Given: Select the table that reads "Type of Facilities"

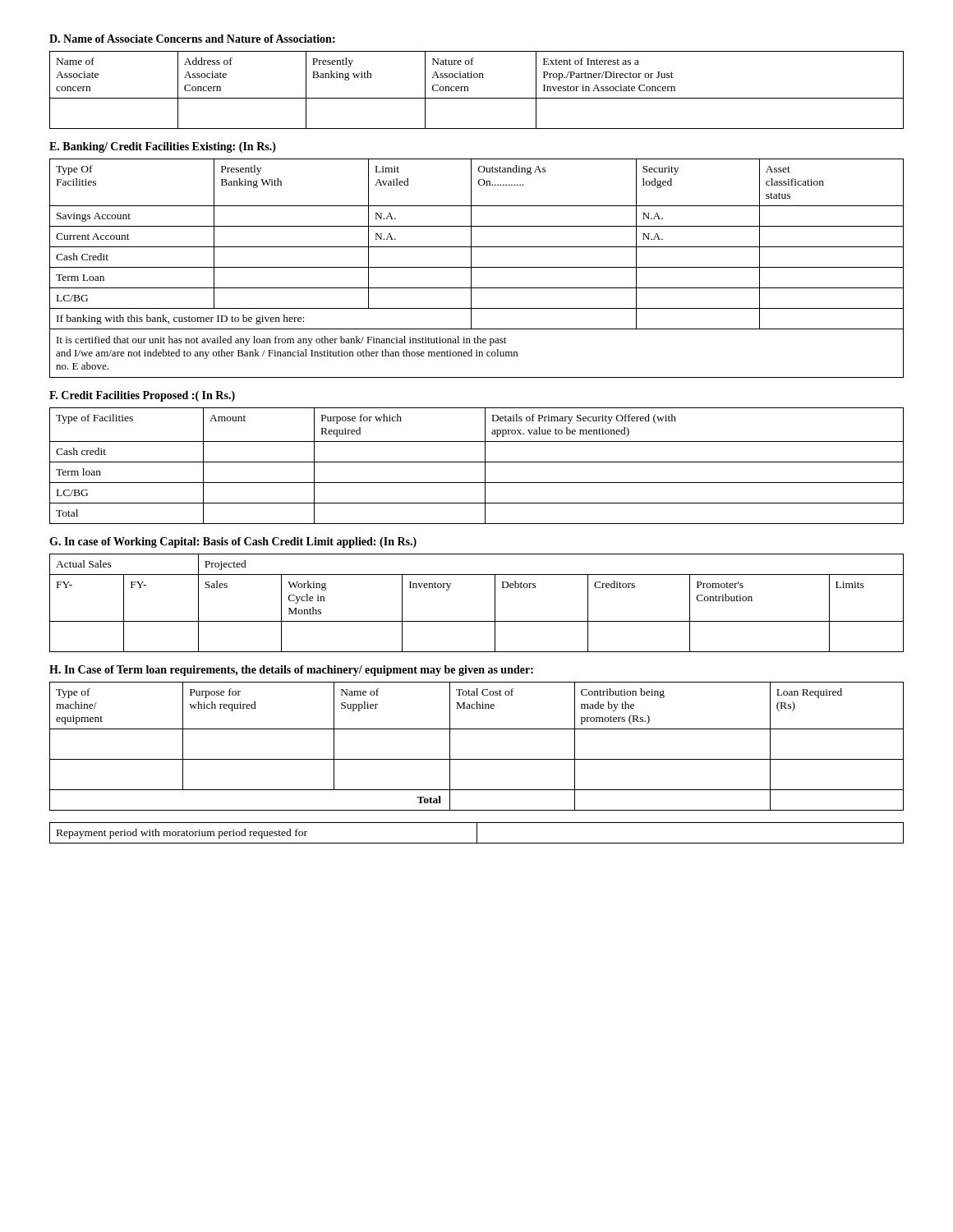Looking at the screenshot, I should tap(476, 466).
